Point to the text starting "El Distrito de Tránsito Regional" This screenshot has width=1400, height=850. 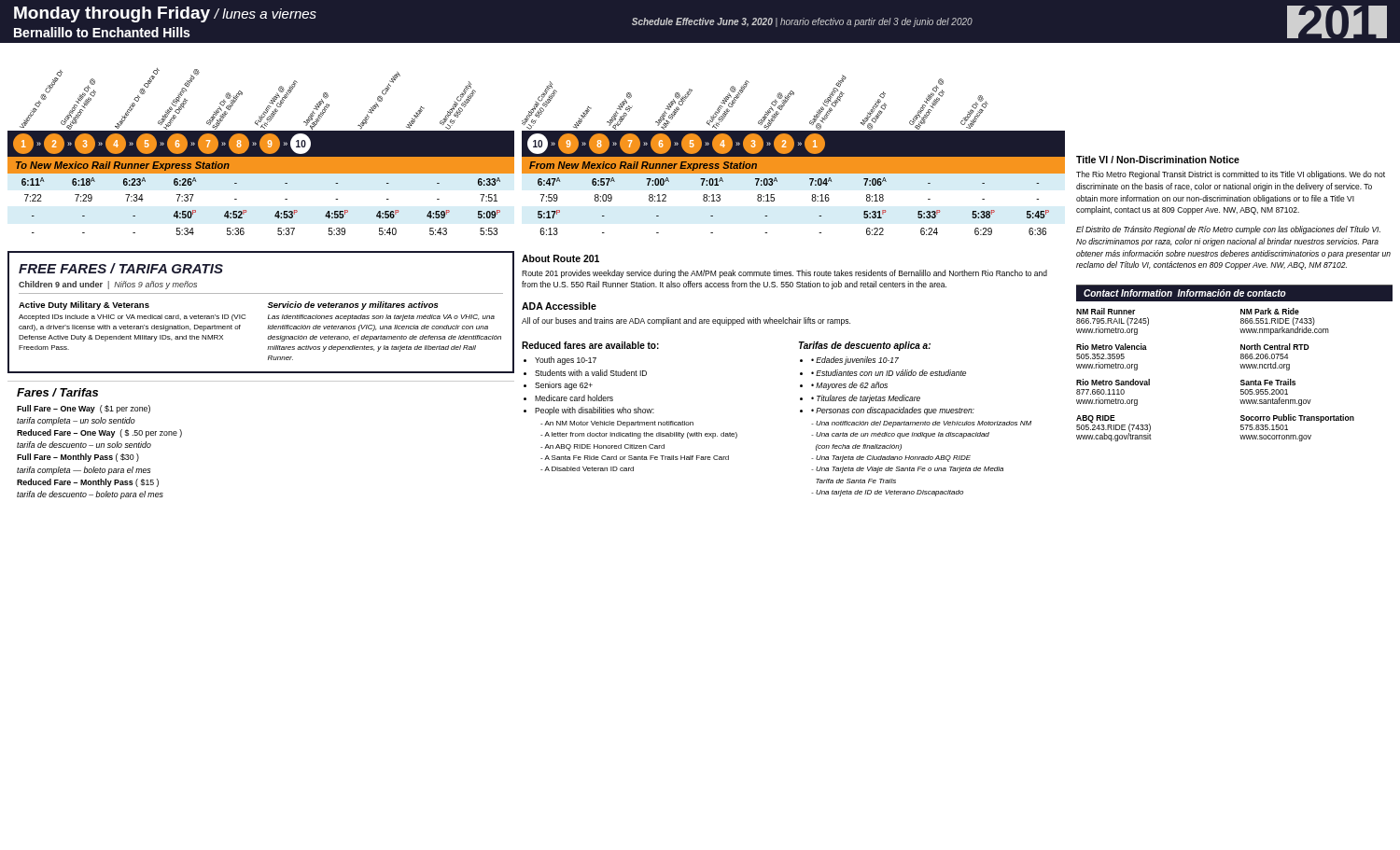[1233, 247]
